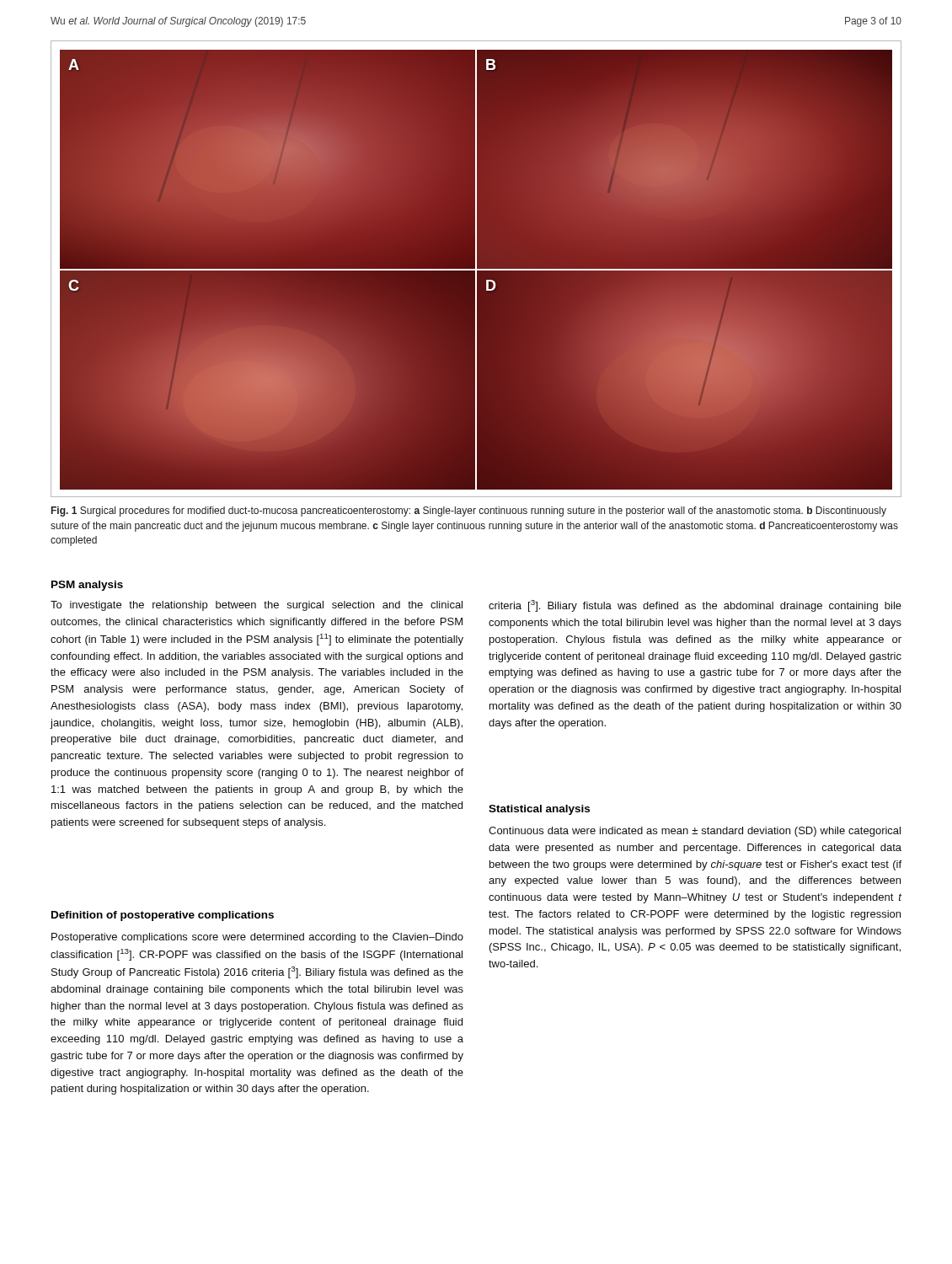Locate the text block that says "To investigate the relationship between the surgical"

point(257,713)
